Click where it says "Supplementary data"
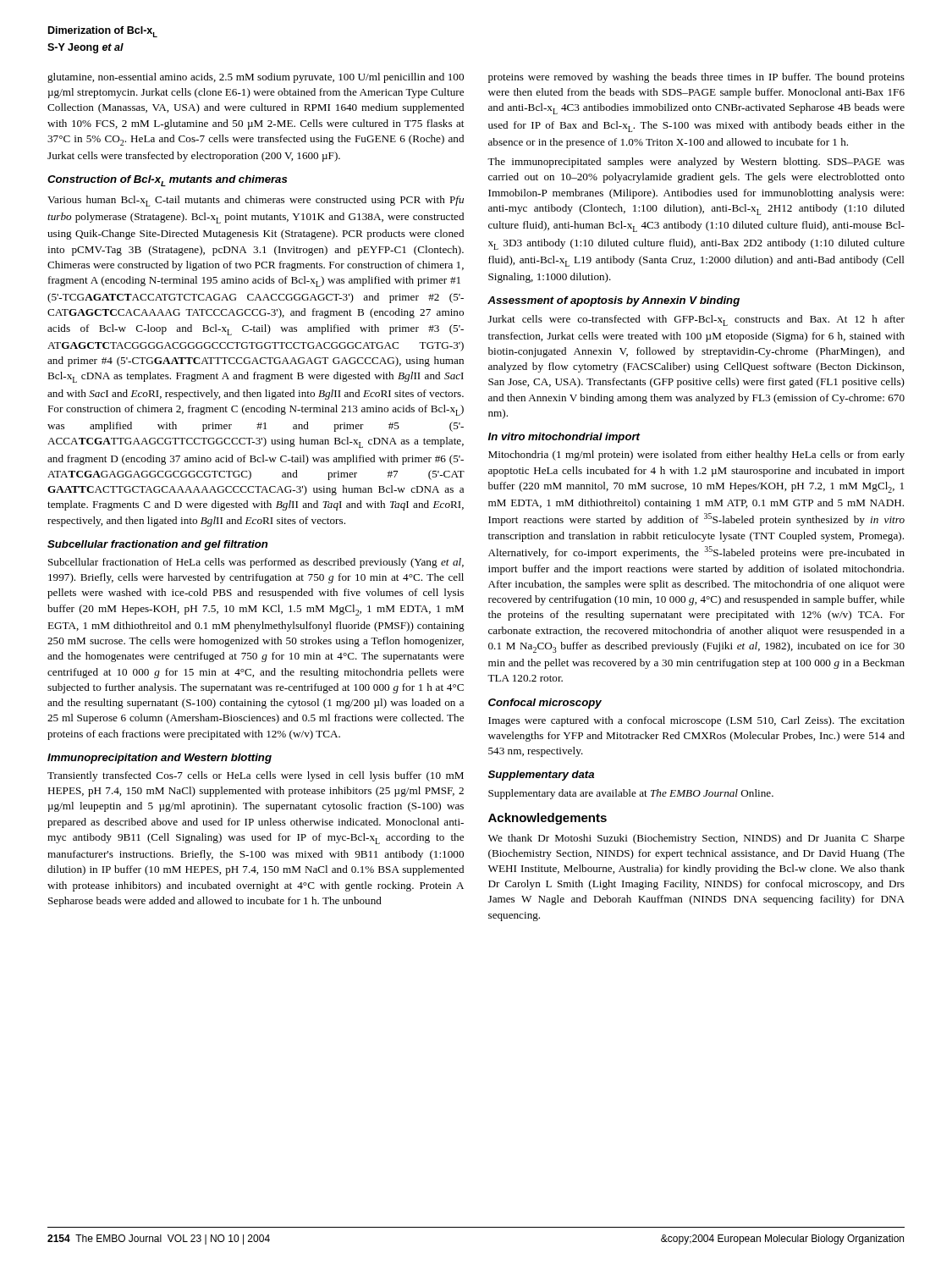Viewport: 952px width, 1270px height. (x=541, y=775)
